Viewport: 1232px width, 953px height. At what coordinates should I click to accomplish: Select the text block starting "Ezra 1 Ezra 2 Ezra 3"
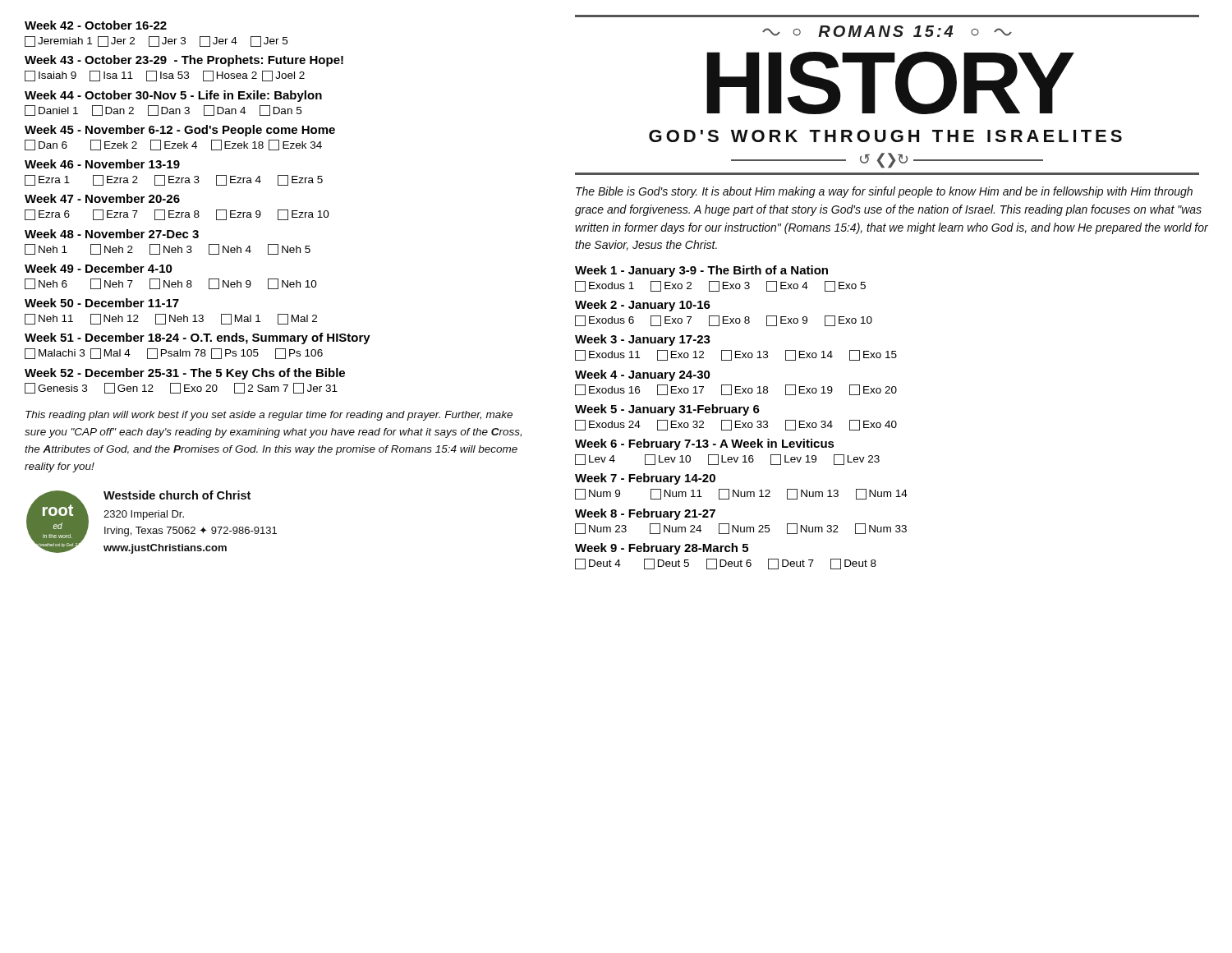tap(174, 180)
